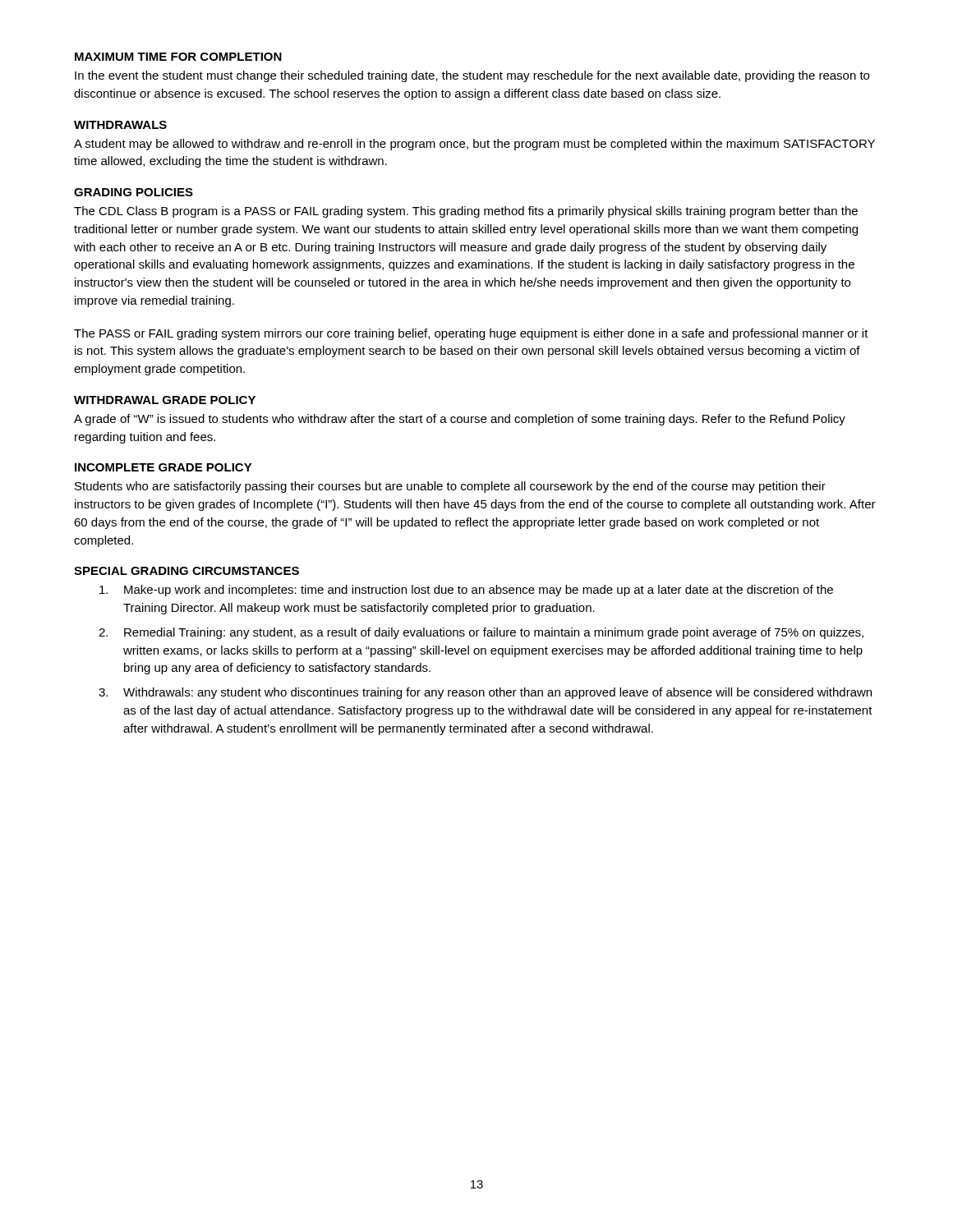Click the passage that begins "The CDL Class"
Image resolution: width=953 pixels, height=1232 pixels.
click(x=476, y=256)
